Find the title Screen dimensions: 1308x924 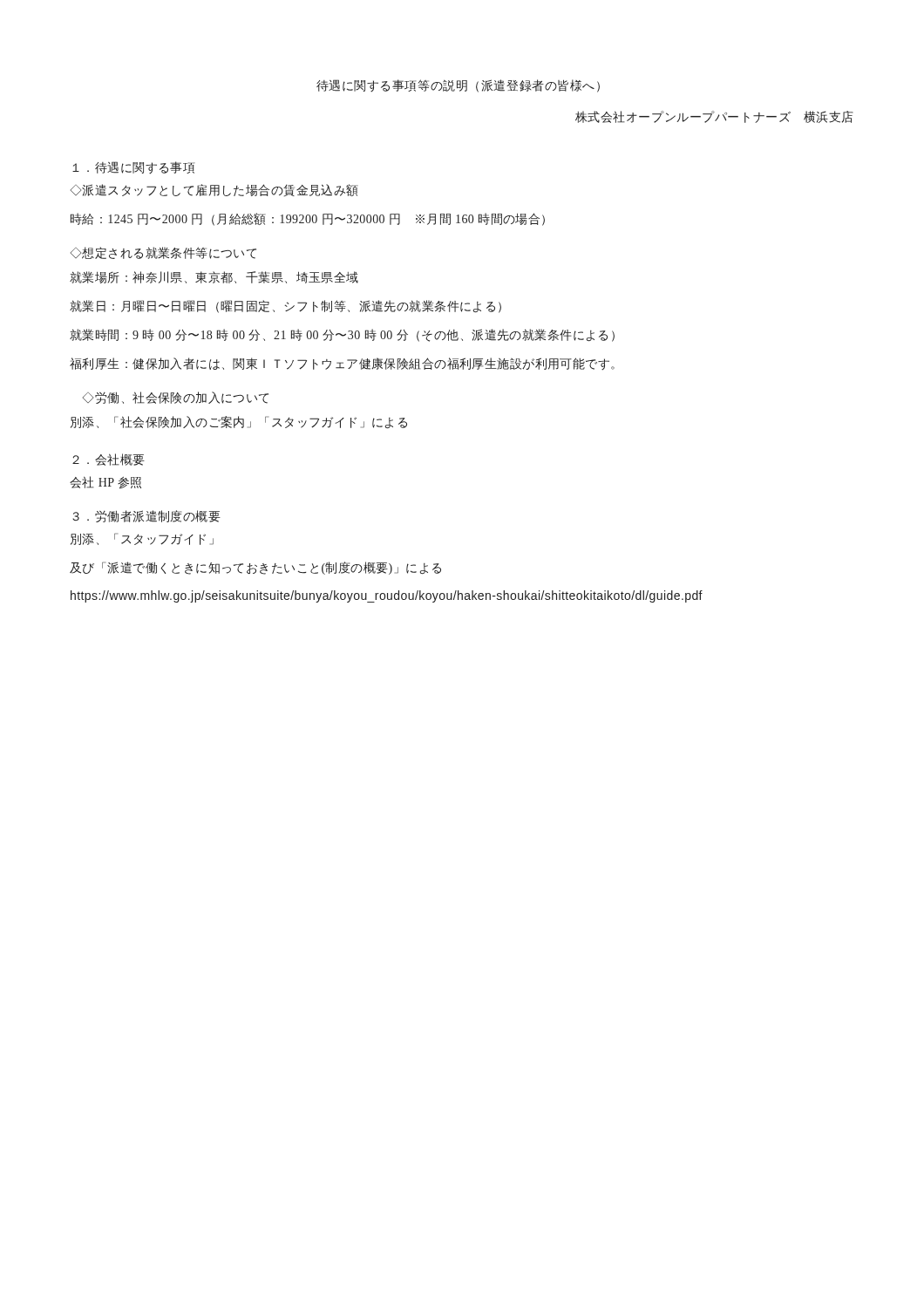[x=462, y=86]
